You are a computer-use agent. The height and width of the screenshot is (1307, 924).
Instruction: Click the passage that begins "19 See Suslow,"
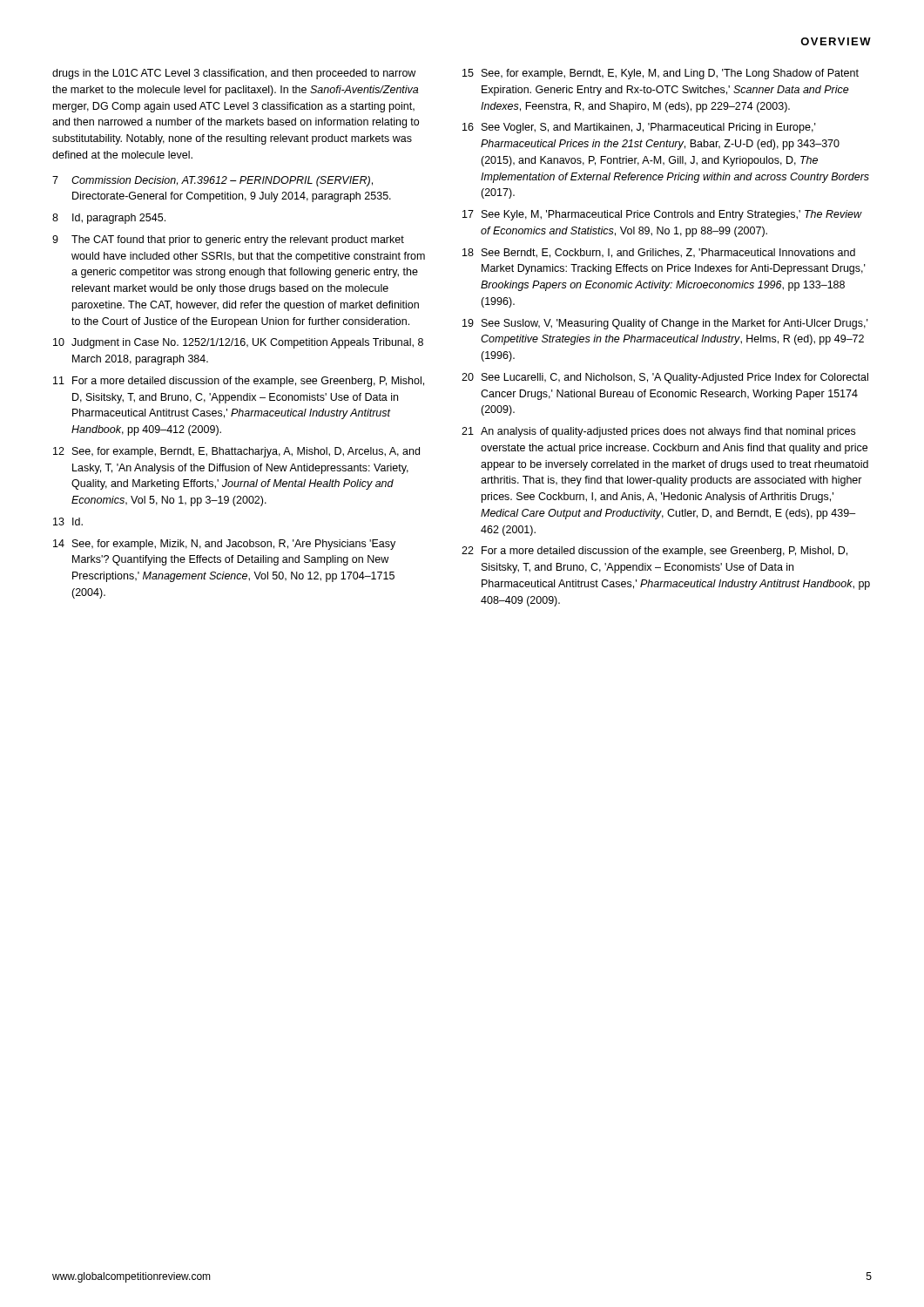(x=667, y=339)
